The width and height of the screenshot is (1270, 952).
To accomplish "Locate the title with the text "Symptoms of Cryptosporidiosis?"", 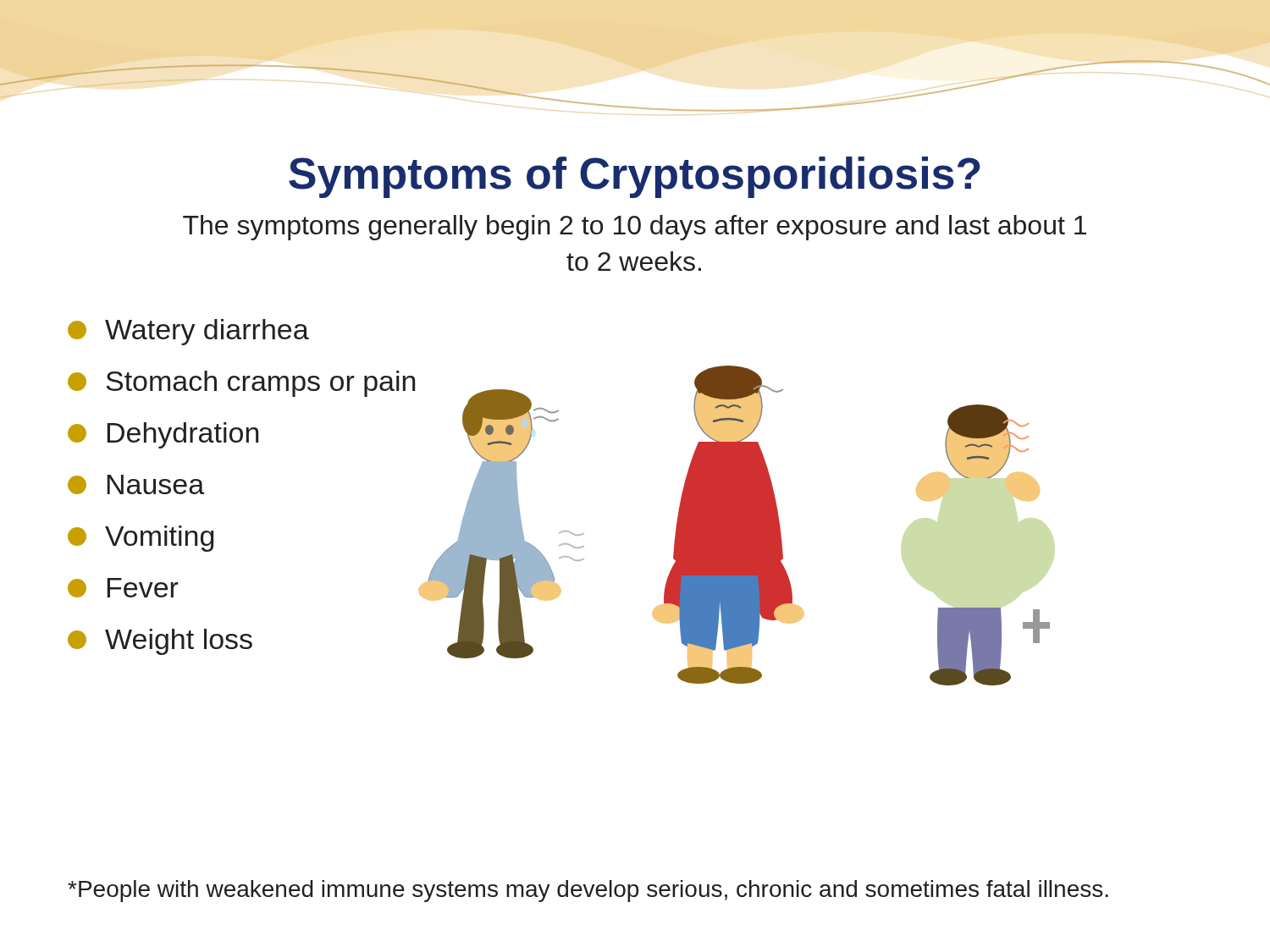I will click(635, 214).
